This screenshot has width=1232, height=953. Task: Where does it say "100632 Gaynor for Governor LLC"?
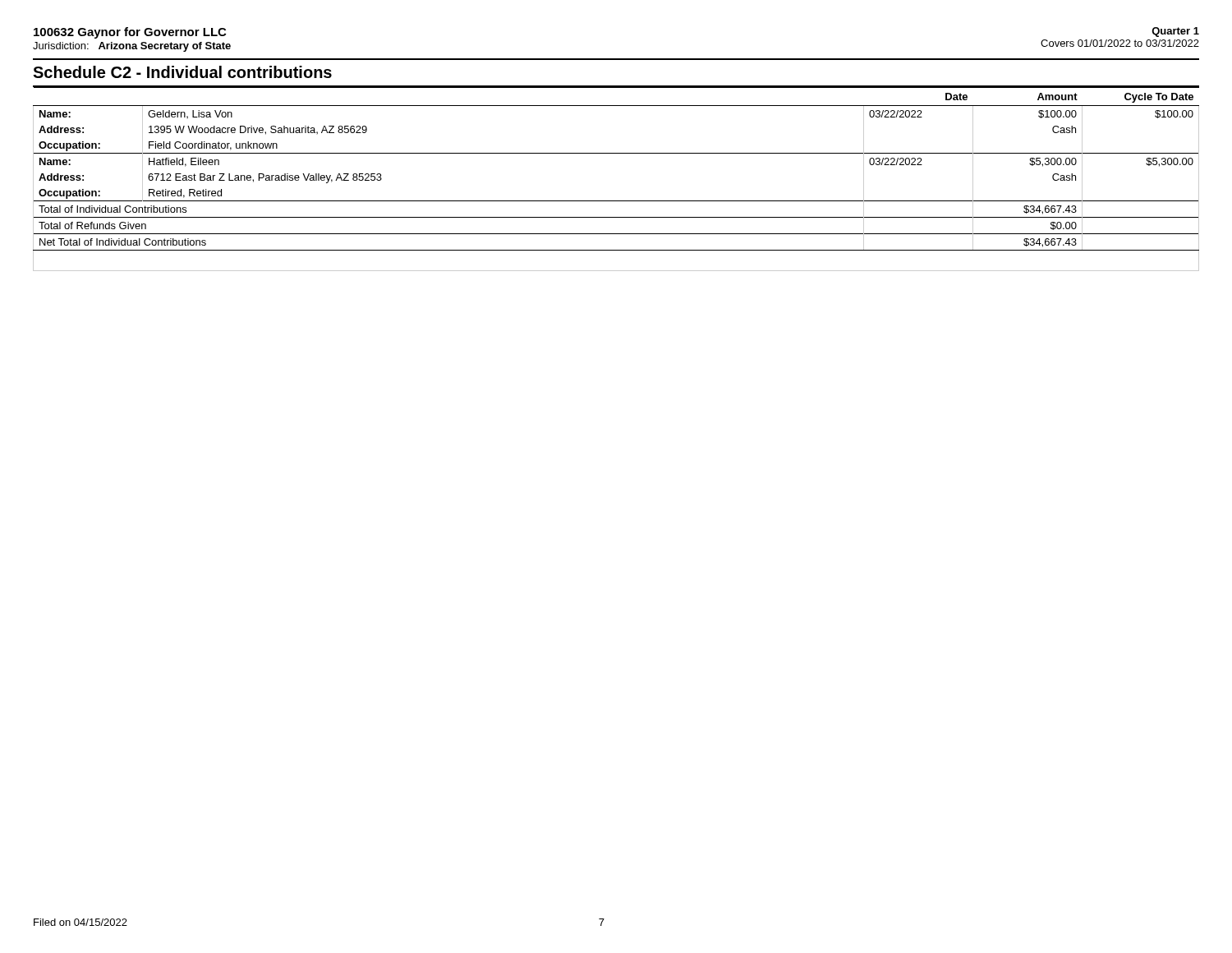tap(130, 32)
